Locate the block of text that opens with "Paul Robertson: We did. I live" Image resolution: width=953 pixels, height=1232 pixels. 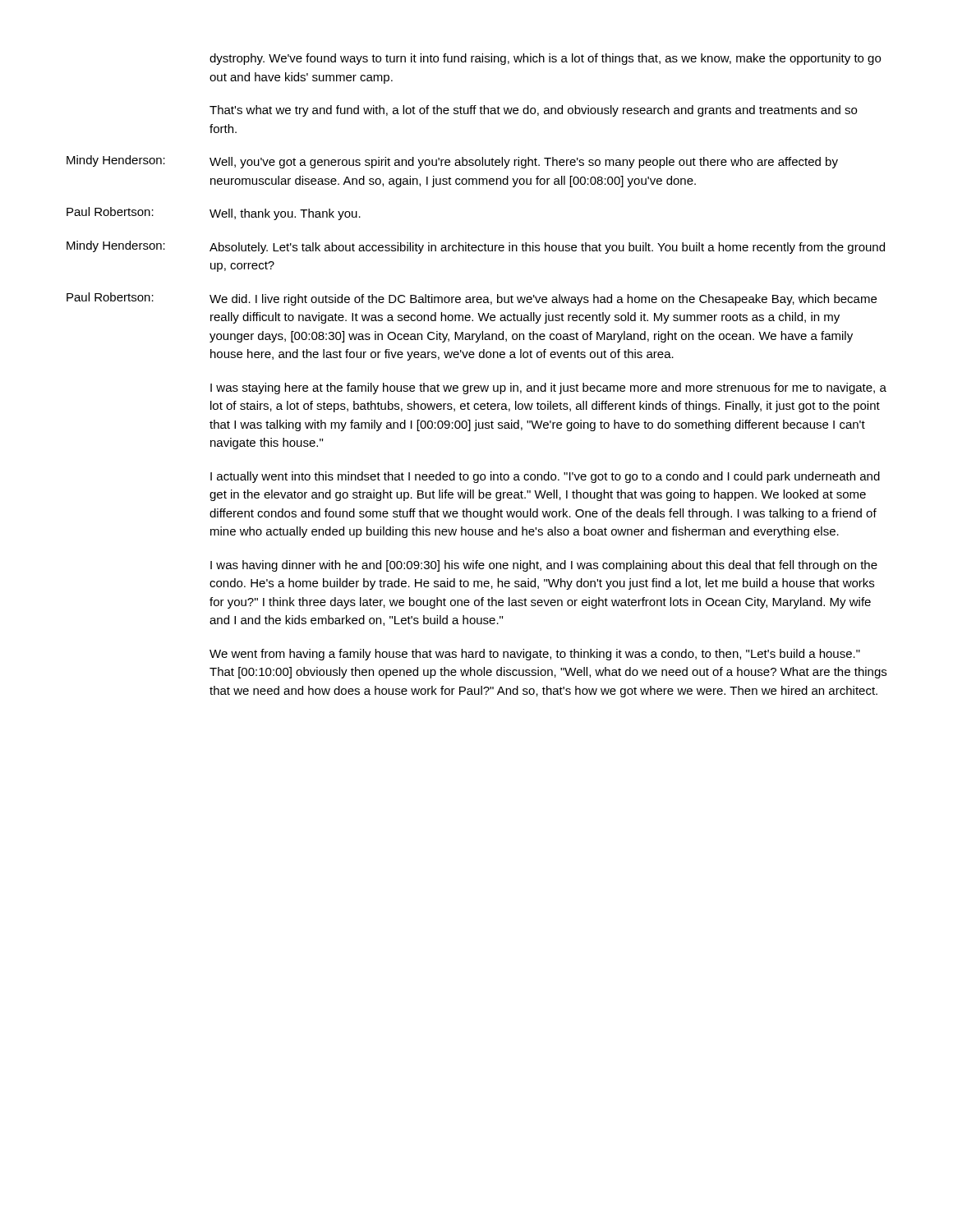tap(476, 326)
